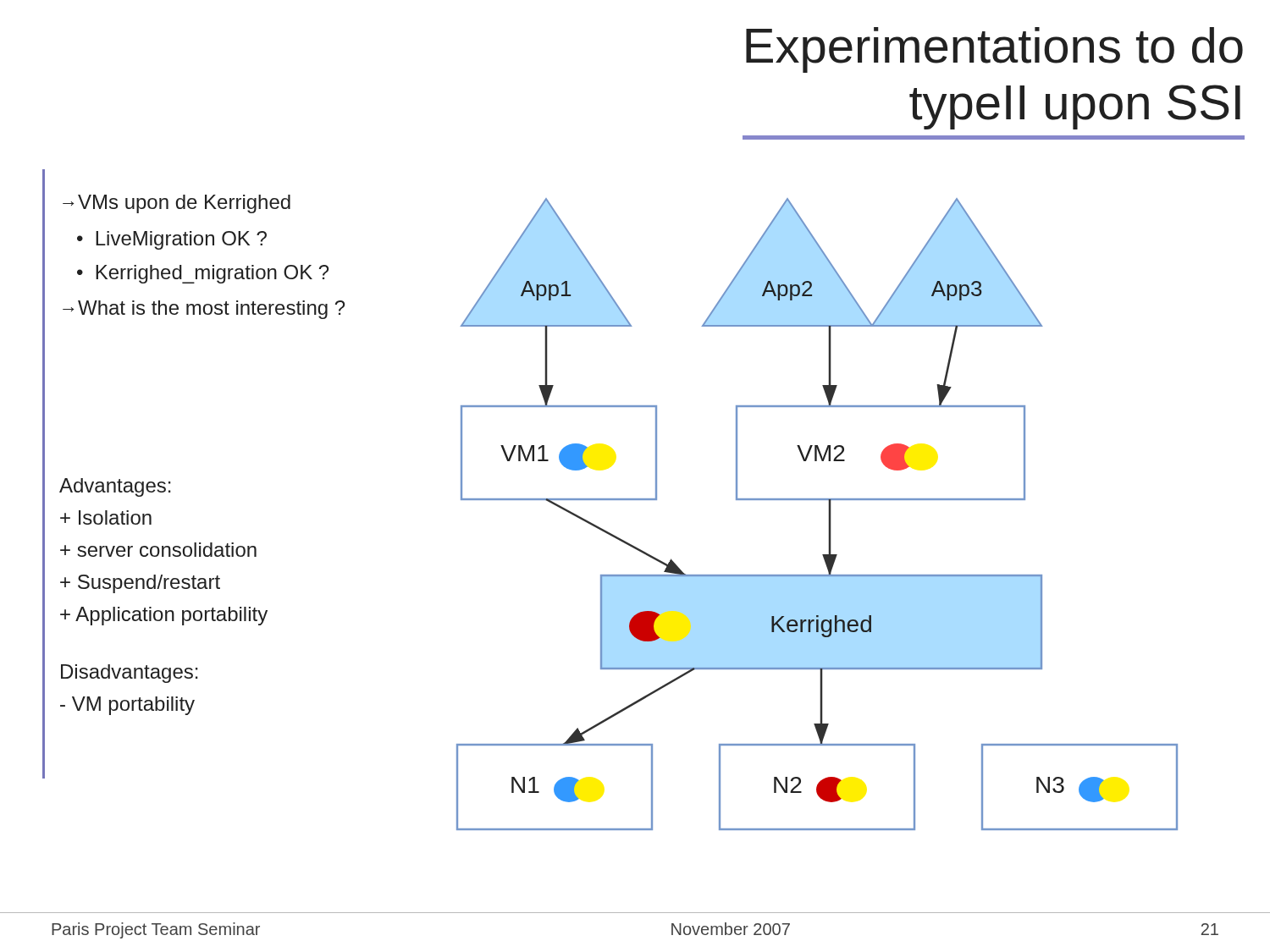
Task: Find the element starting "VM portability"
Action: pos(127,704)
